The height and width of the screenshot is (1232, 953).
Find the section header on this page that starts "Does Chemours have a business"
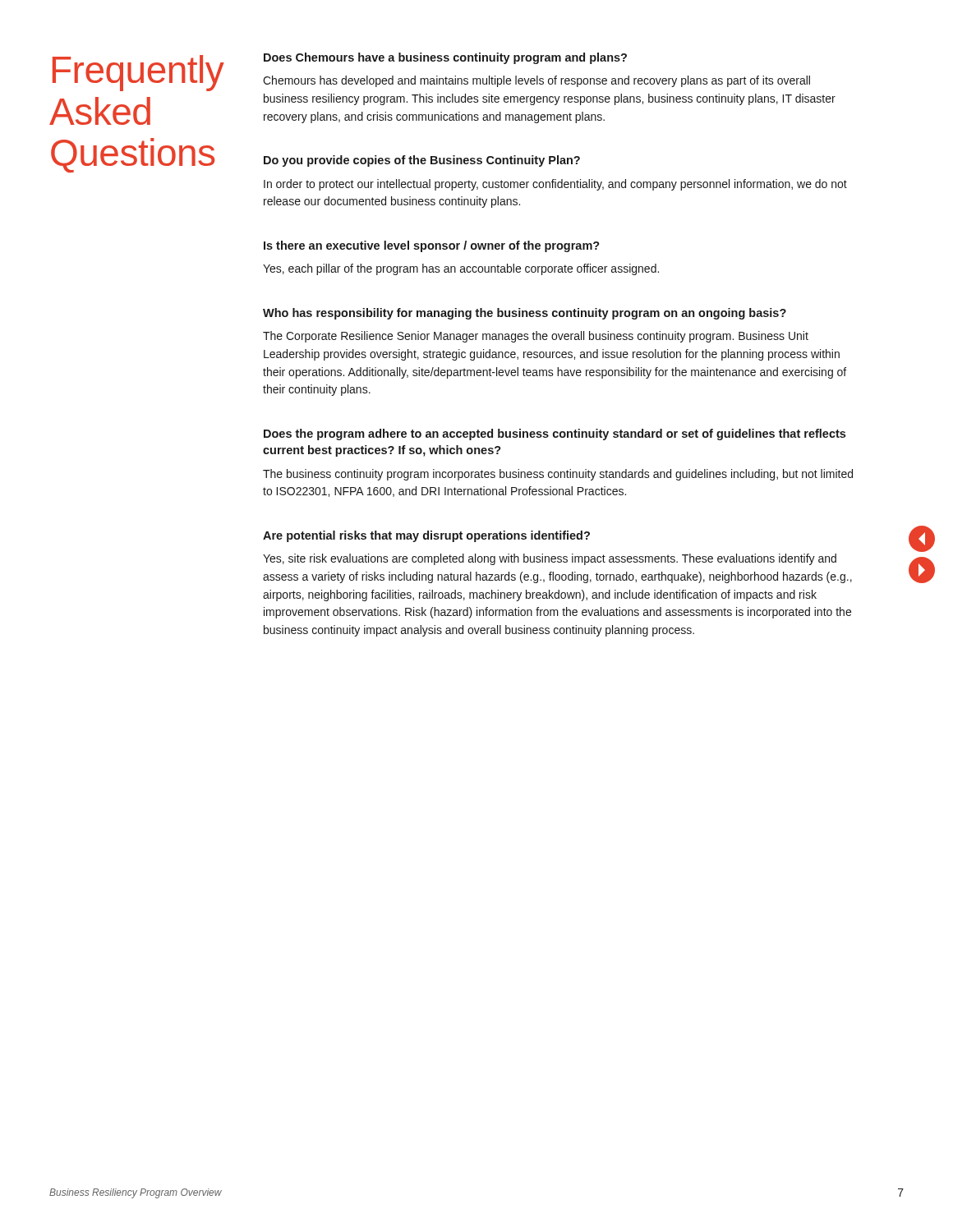[x=559, y=88]
